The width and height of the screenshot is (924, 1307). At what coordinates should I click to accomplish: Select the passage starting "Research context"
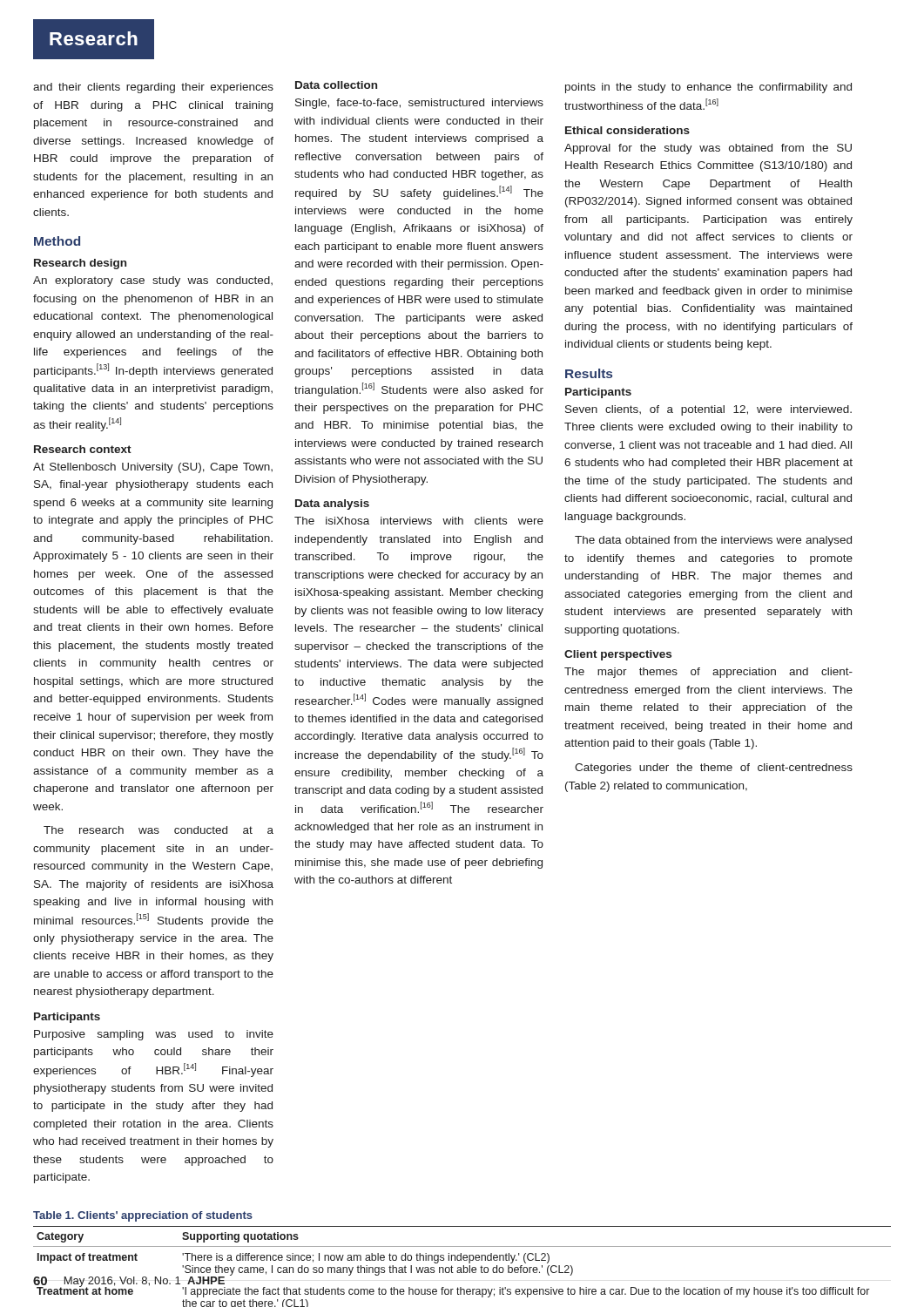click(82, 449)
